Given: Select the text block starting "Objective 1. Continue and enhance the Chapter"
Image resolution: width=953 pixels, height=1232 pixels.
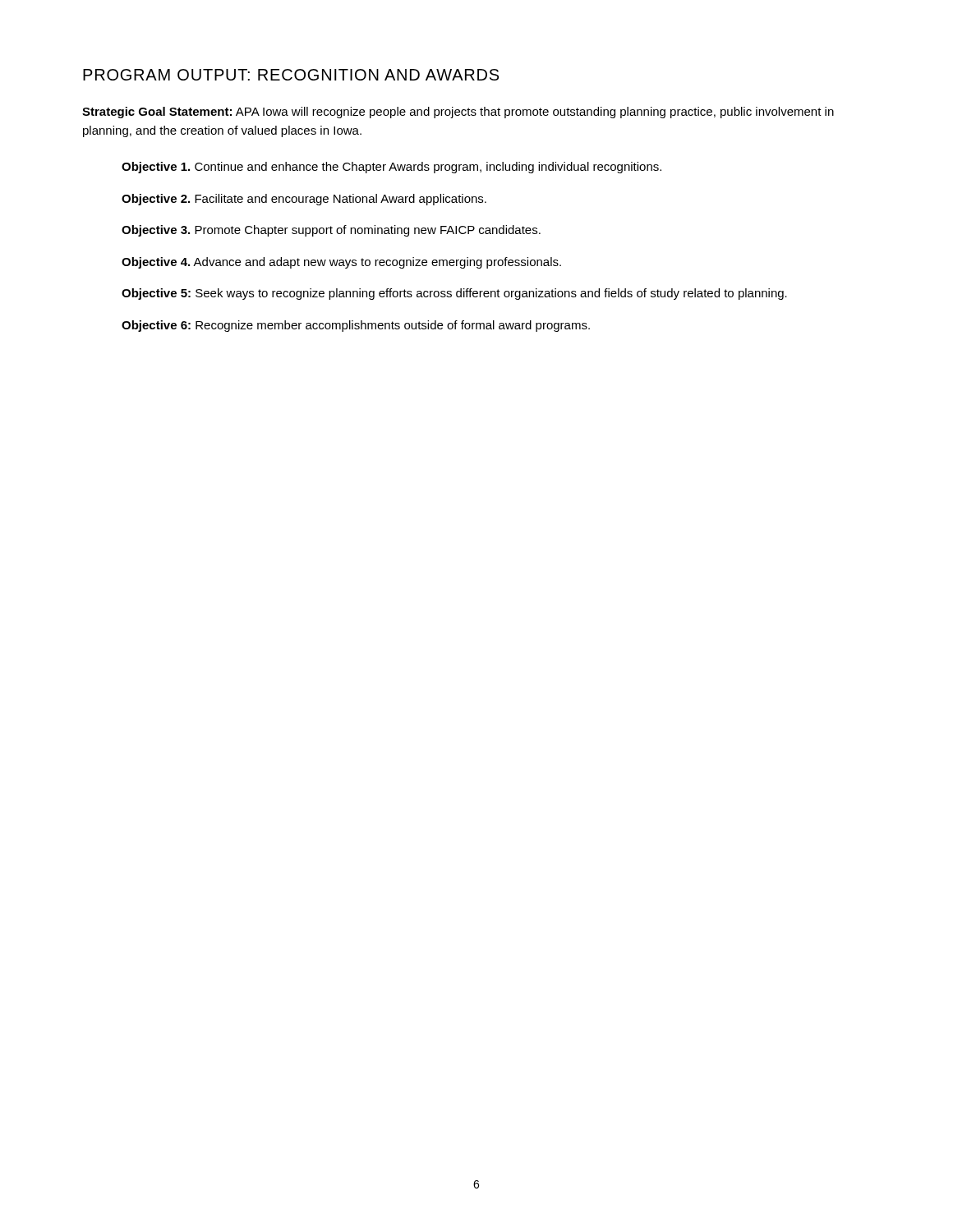Looking at the screenshot, I should click(x=496, y=167).
